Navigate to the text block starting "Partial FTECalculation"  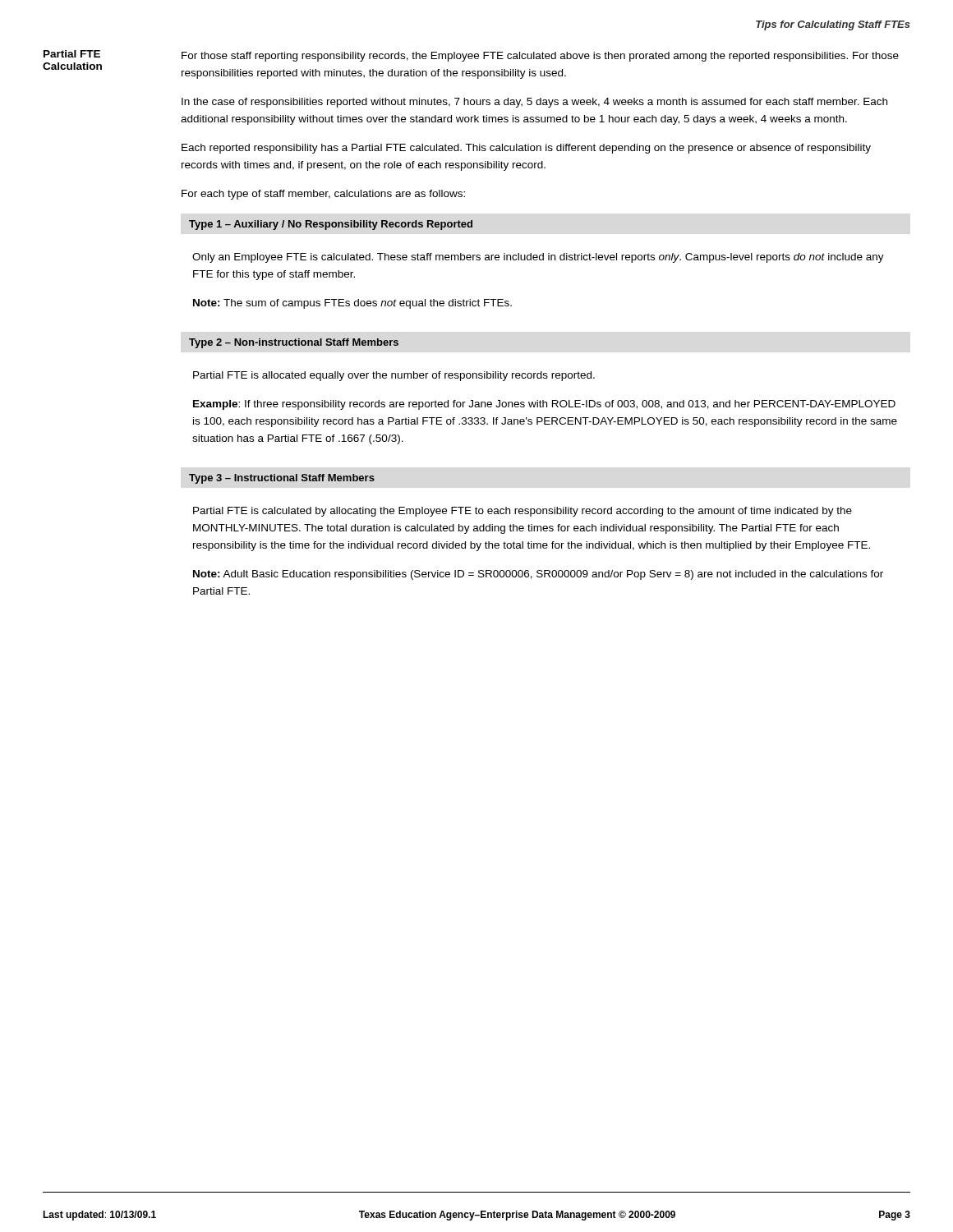coord(73,60)
